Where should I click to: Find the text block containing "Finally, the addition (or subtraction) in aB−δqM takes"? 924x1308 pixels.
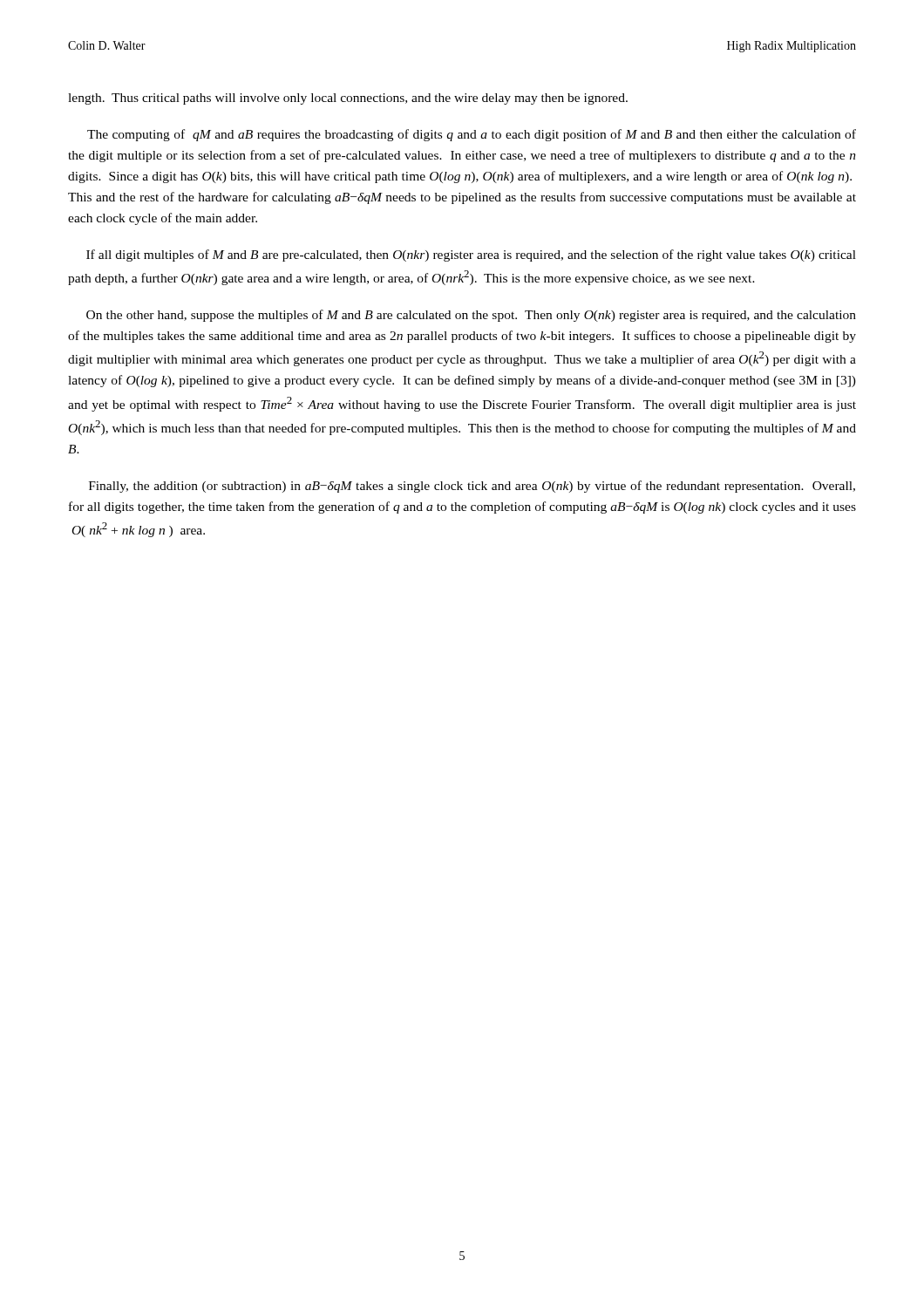(462, 508)
